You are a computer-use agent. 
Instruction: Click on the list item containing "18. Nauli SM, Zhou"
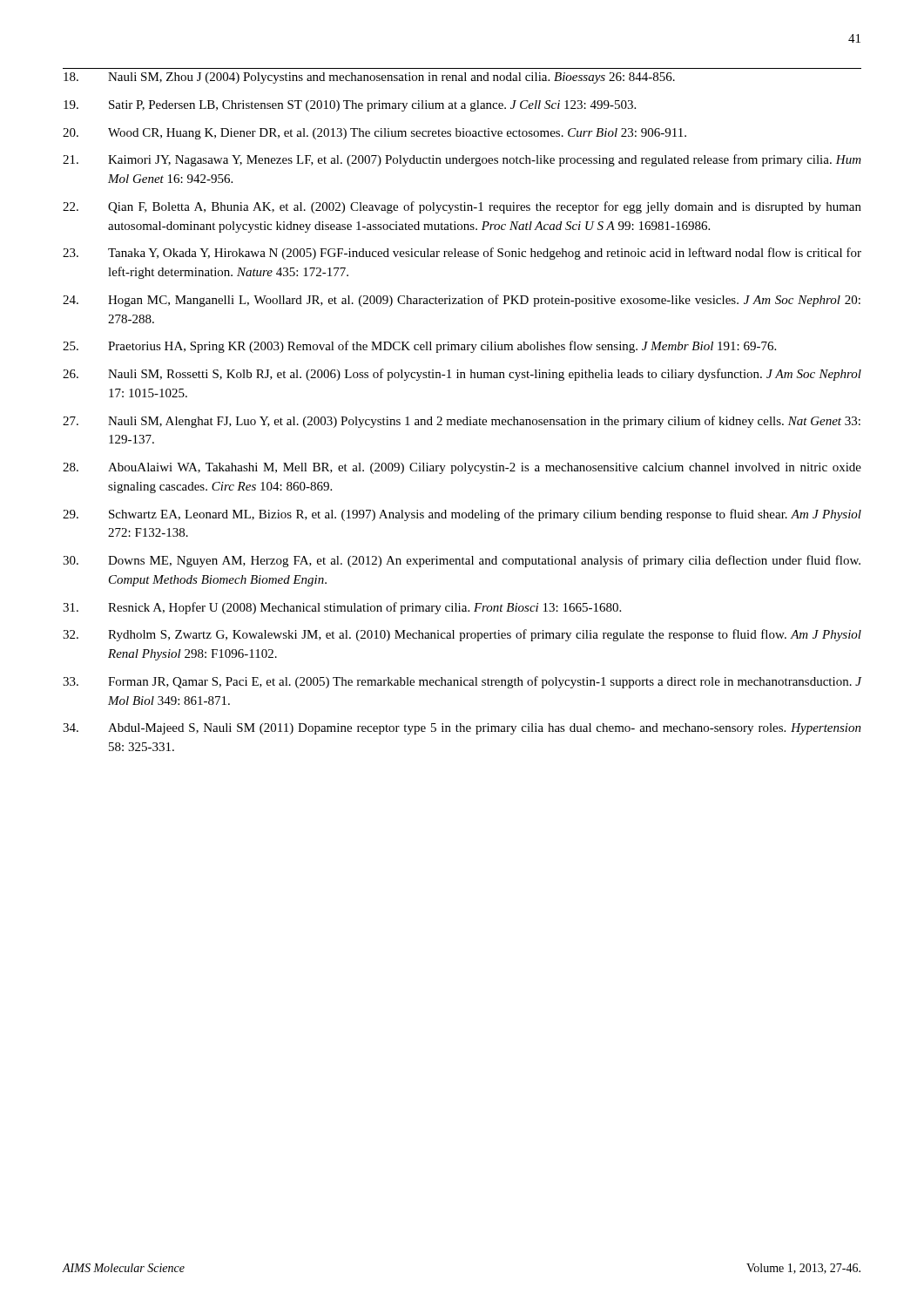point(462,77)
